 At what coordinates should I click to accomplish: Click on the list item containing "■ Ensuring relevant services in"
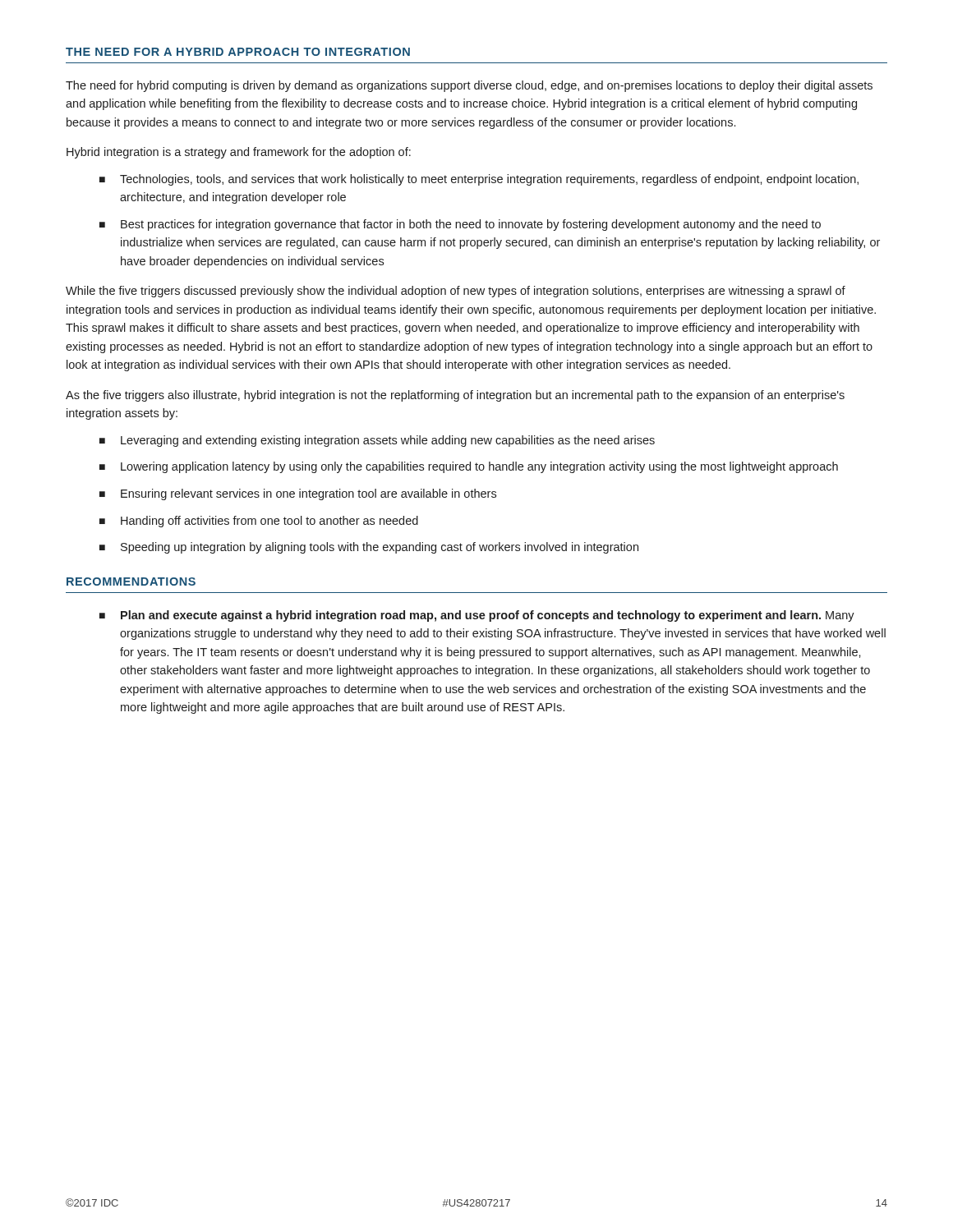click(493, 494)
